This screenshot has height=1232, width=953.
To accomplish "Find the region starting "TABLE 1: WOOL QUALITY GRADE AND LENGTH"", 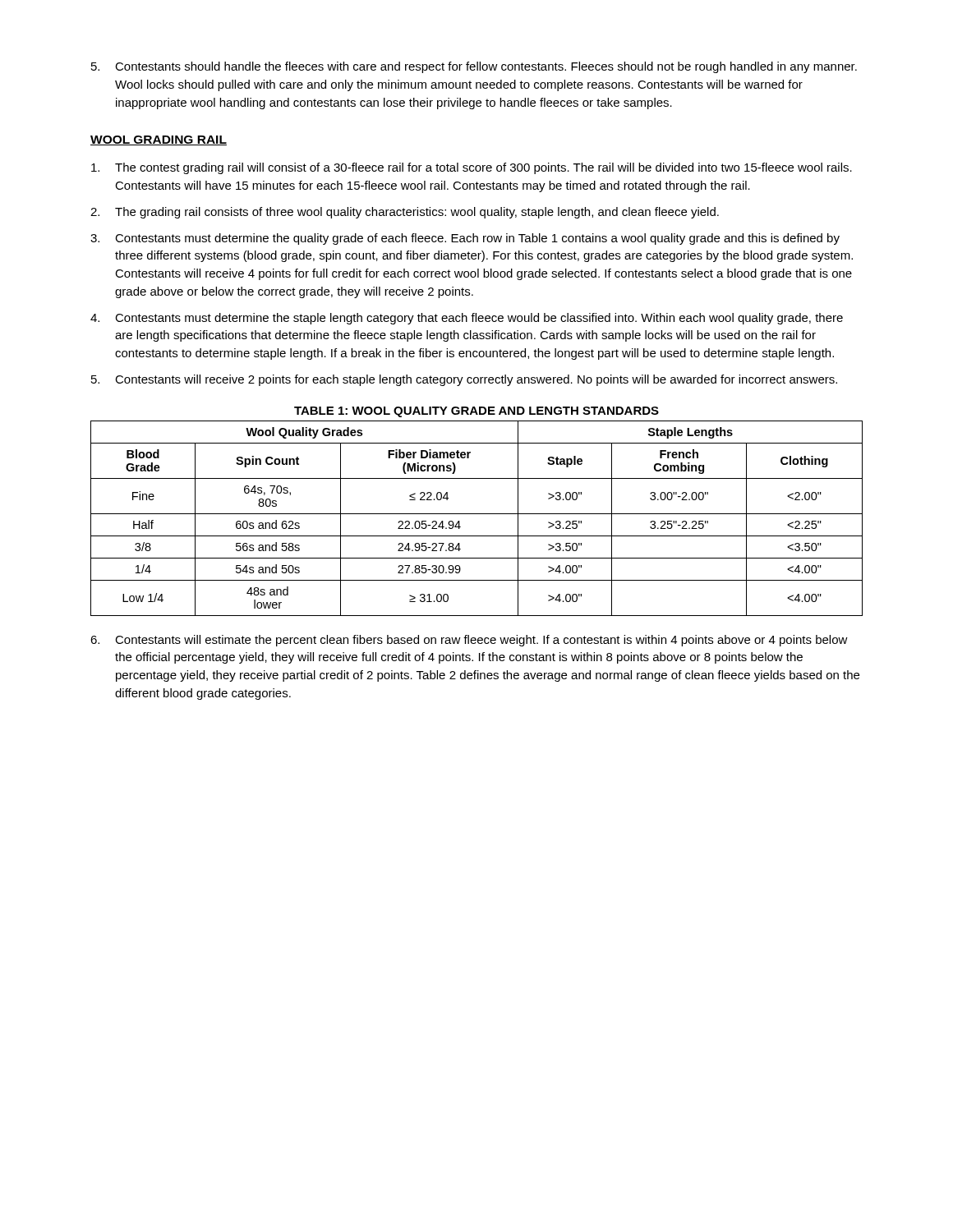I will tap(476, 410).
